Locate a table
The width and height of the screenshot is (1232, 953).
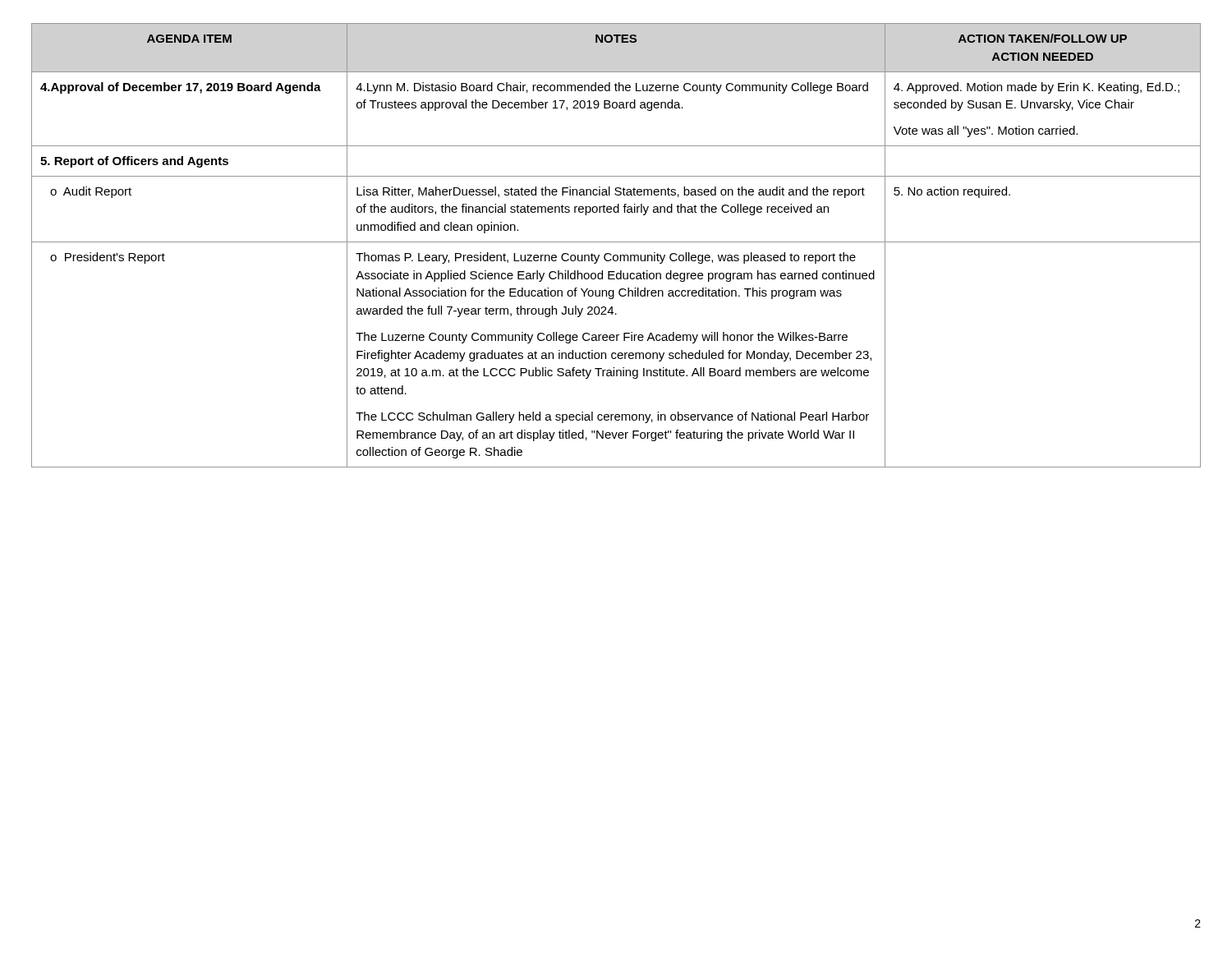click(x=616, y=245)
